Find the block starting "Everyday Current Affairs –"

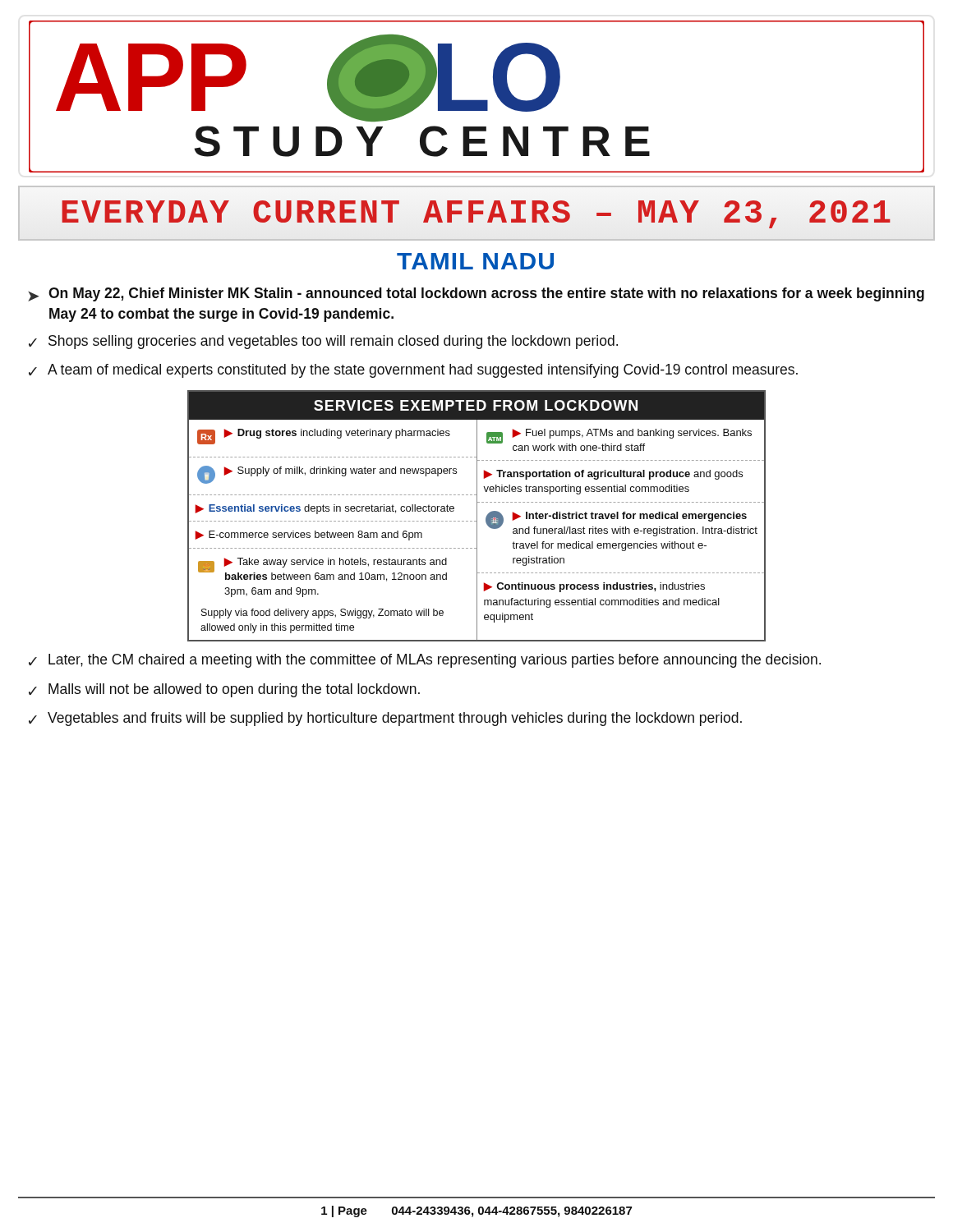tap(476, 214)
